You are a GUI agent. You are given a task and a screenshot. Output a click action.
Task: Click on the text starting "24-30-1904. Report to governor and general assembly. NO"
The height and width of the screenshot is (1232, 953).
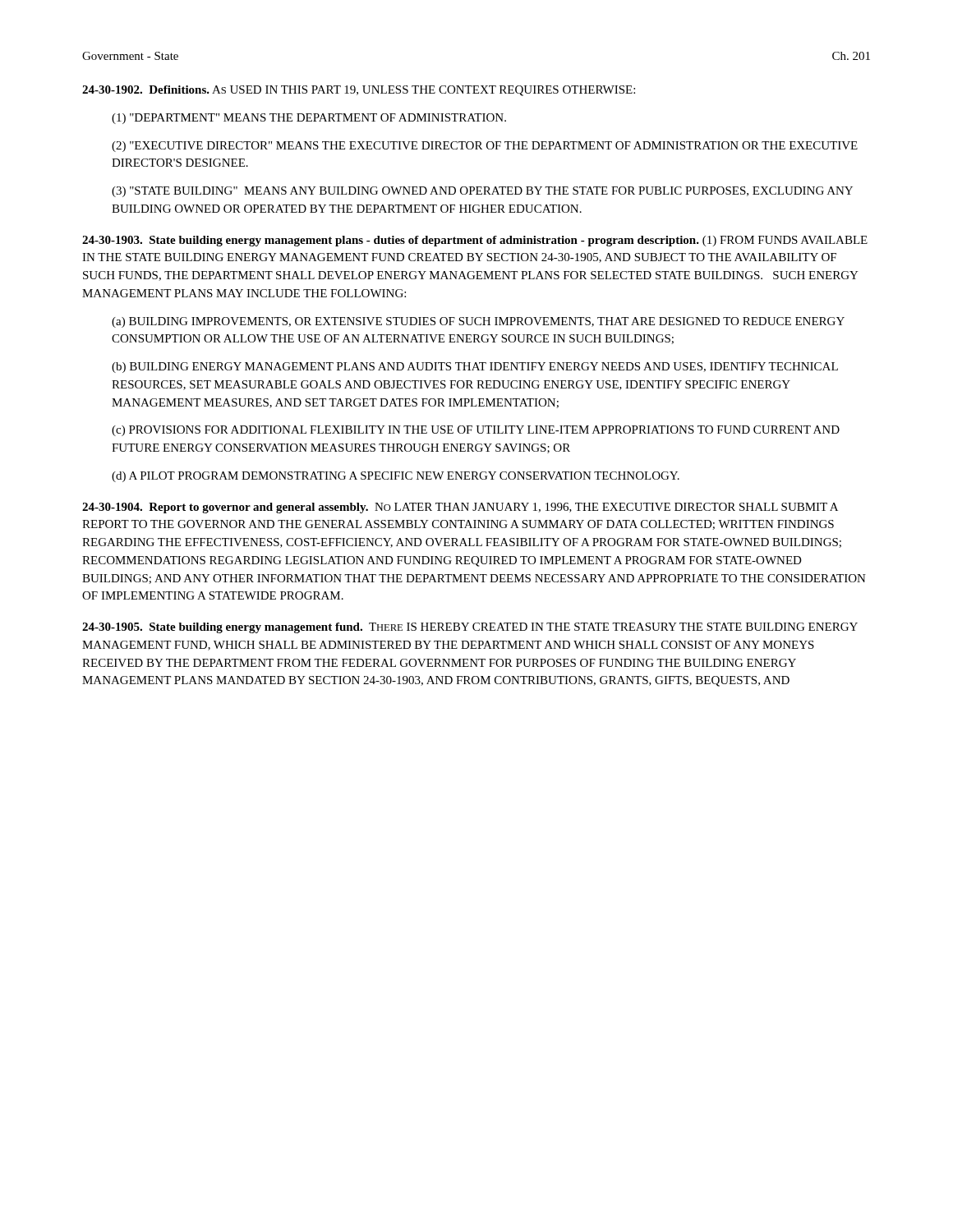tap(474, 551)
